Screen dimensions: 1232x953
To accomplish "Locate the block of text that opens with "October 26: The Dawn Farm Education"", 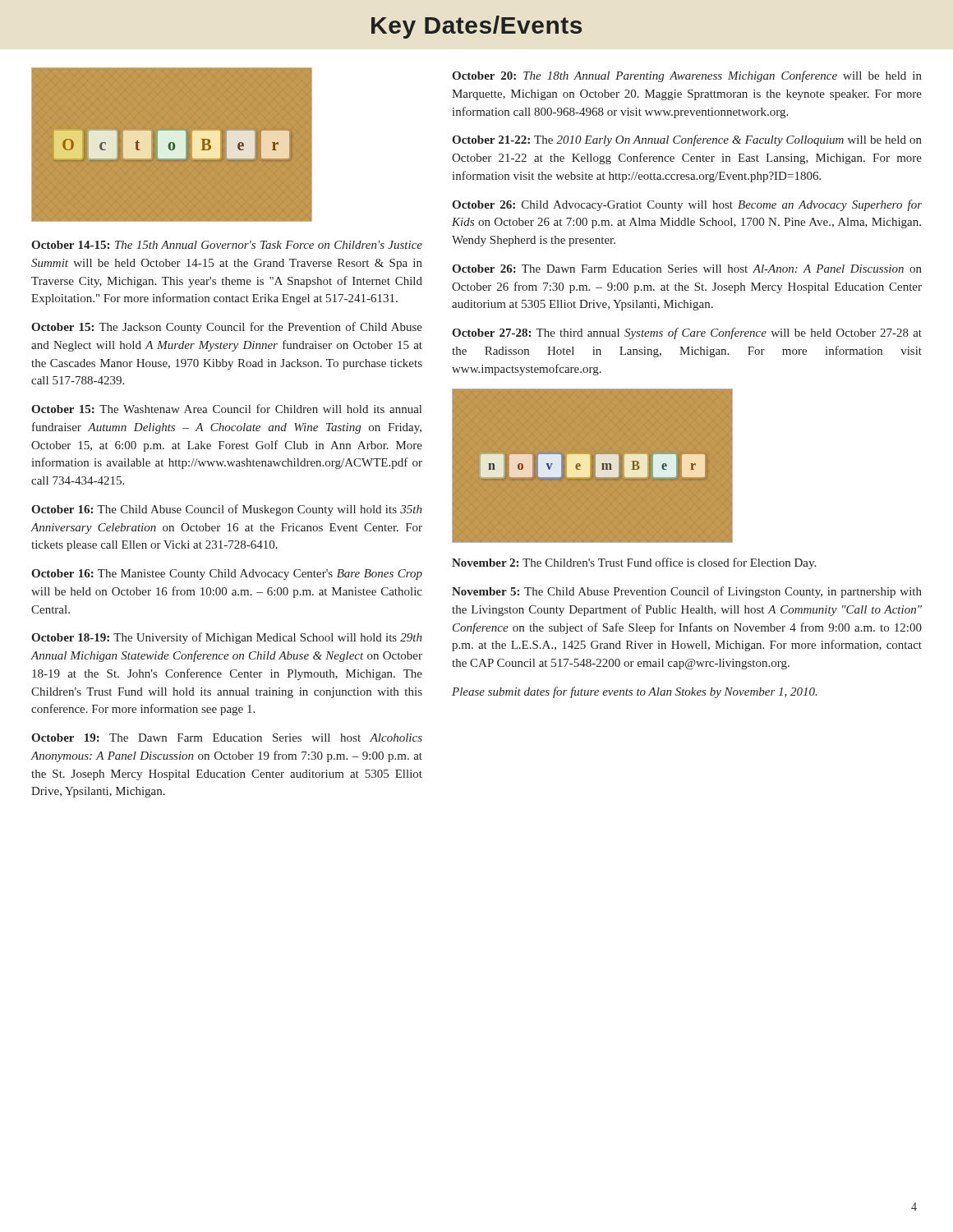I will 687,286.
